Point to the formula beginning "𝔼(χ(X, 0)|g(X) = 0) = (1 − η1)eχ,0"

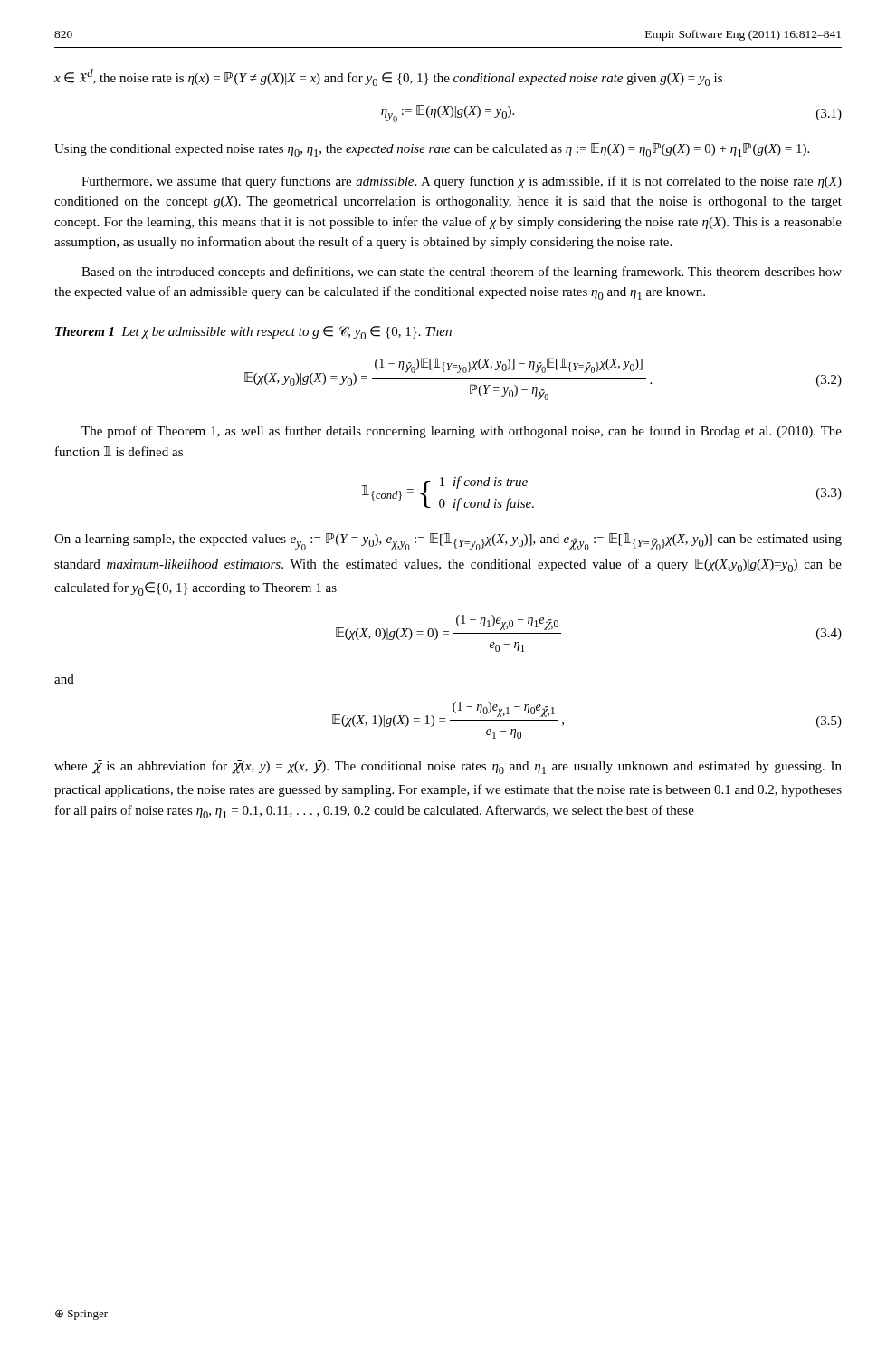436,629
